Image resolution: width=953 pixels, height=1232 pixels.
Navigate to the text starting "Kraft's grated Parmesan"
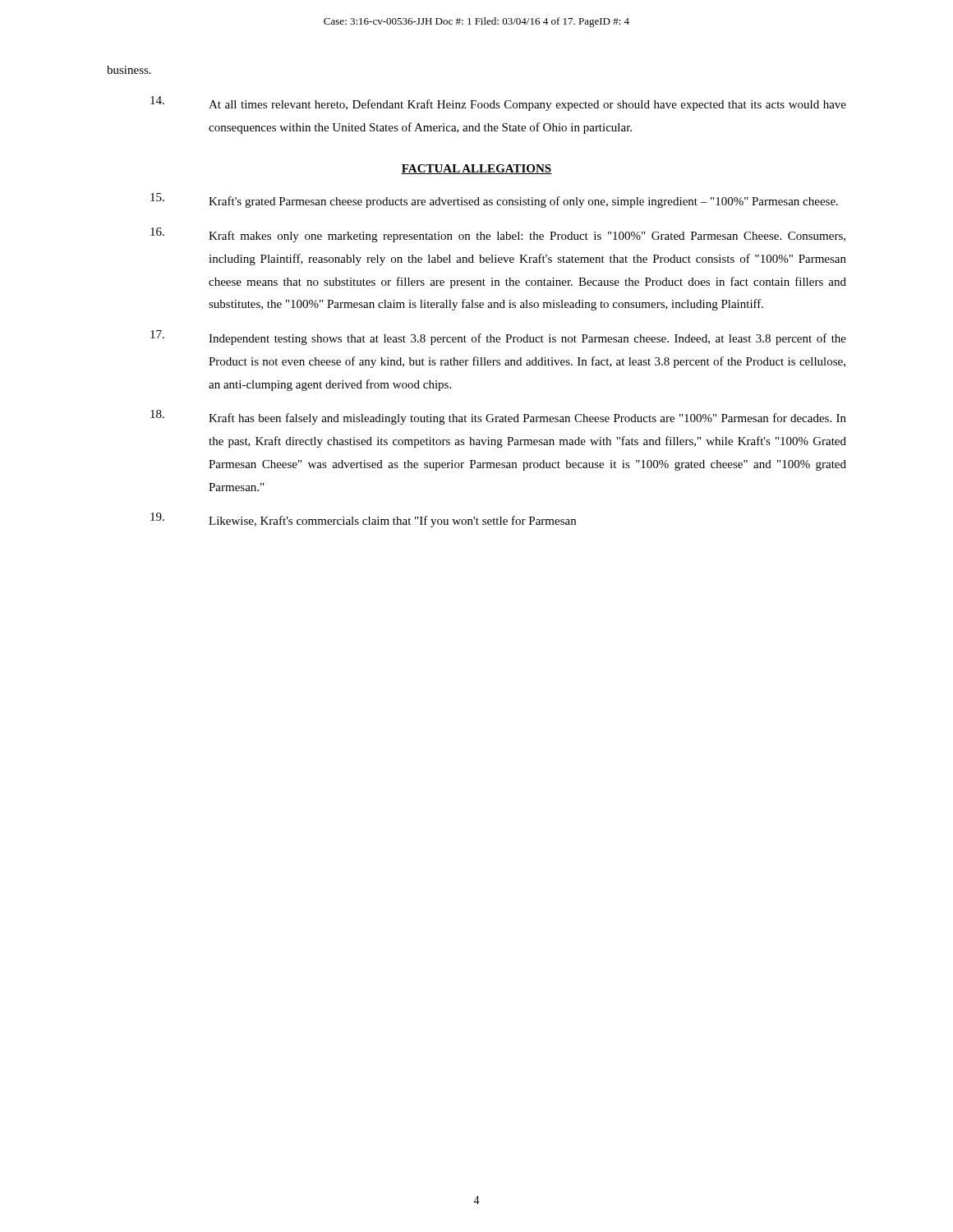coord(476,202)
